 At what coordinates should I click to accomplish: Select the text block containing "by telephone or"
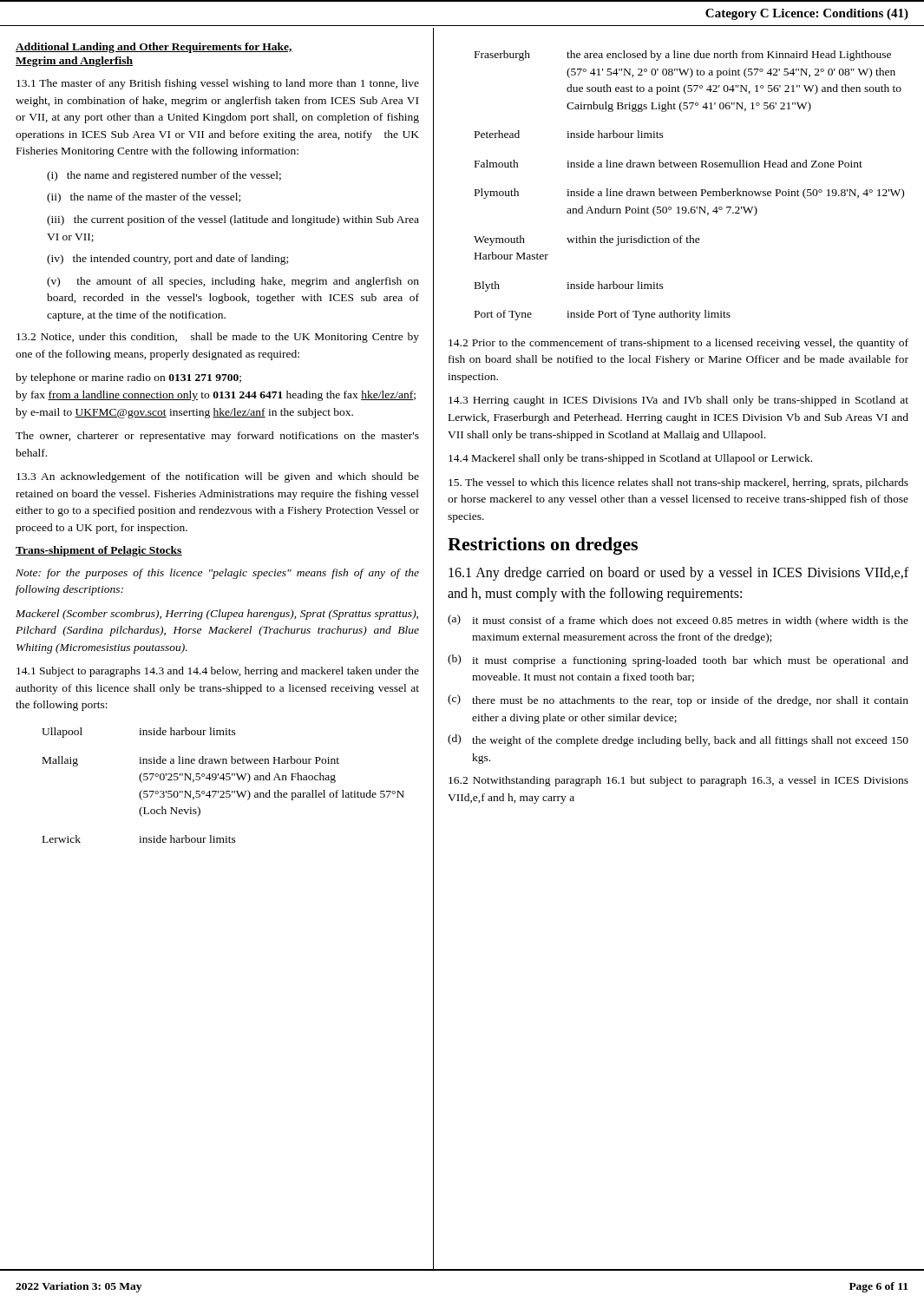tap(217, 395)
